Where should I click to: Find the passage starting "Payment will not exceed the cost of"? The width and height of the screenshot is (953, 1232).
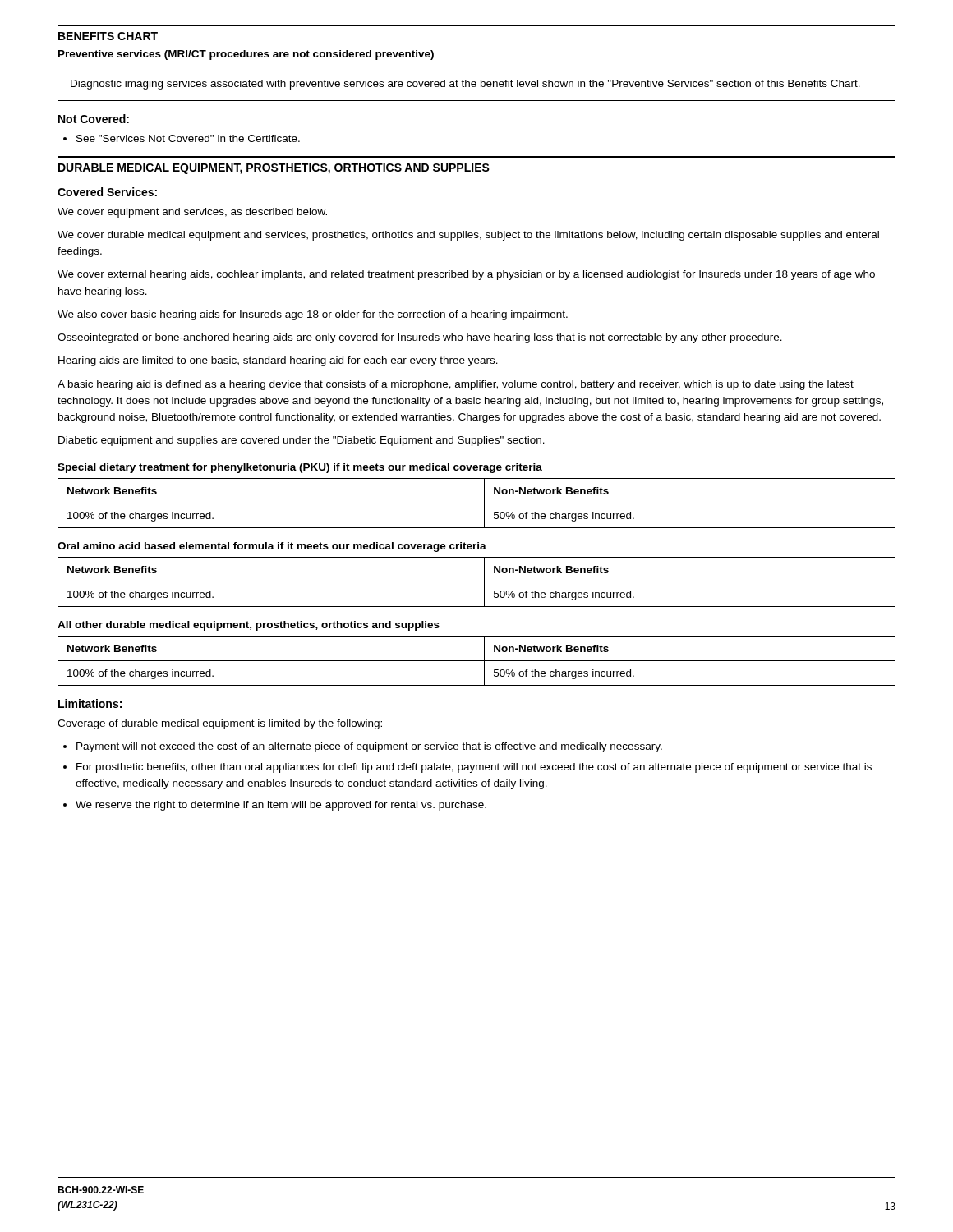476,776
